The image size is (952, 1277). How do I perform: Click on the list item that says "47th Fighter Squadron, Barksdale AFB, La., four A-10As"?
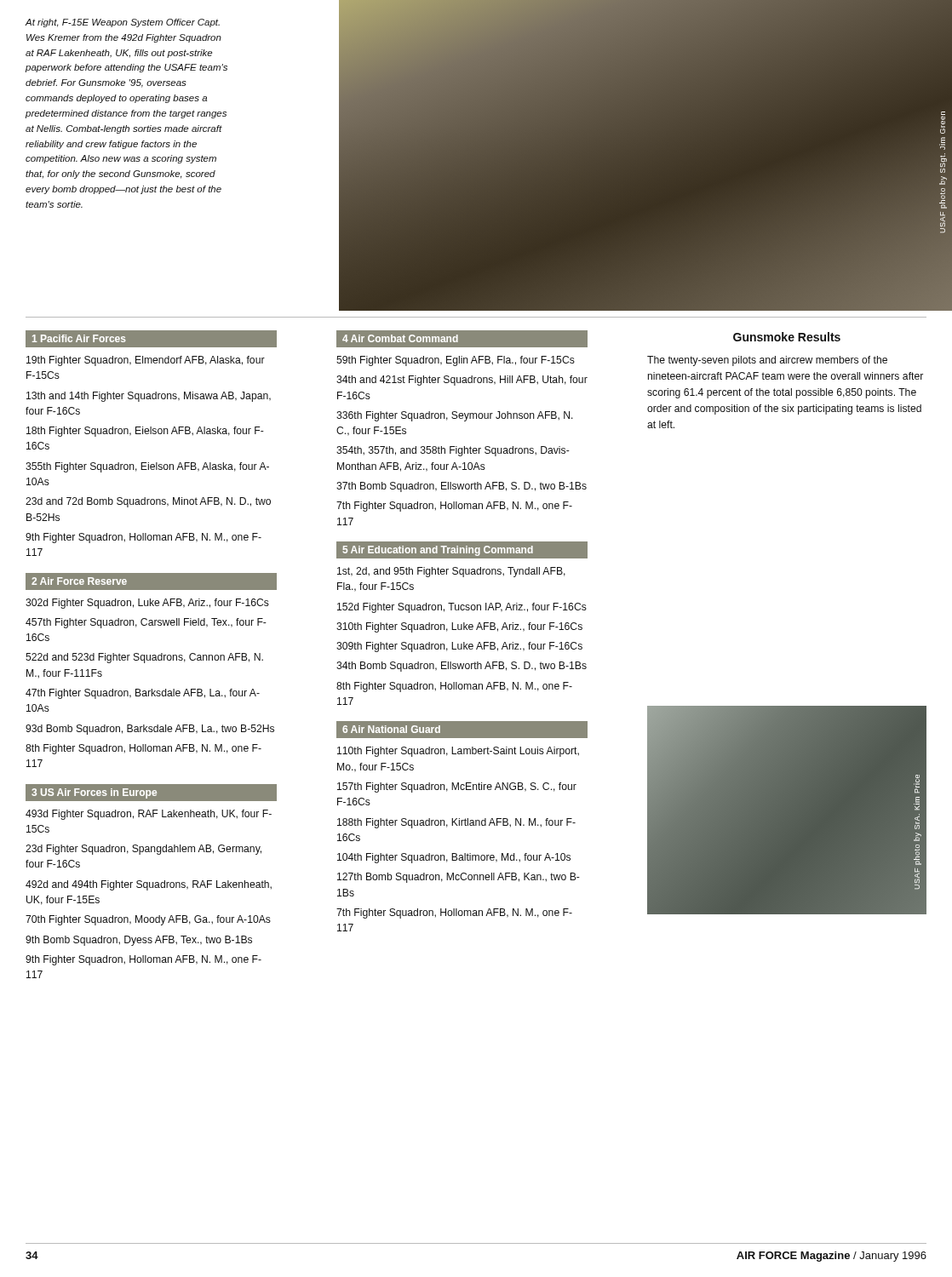pyautogui.click(x=143, y=701)
